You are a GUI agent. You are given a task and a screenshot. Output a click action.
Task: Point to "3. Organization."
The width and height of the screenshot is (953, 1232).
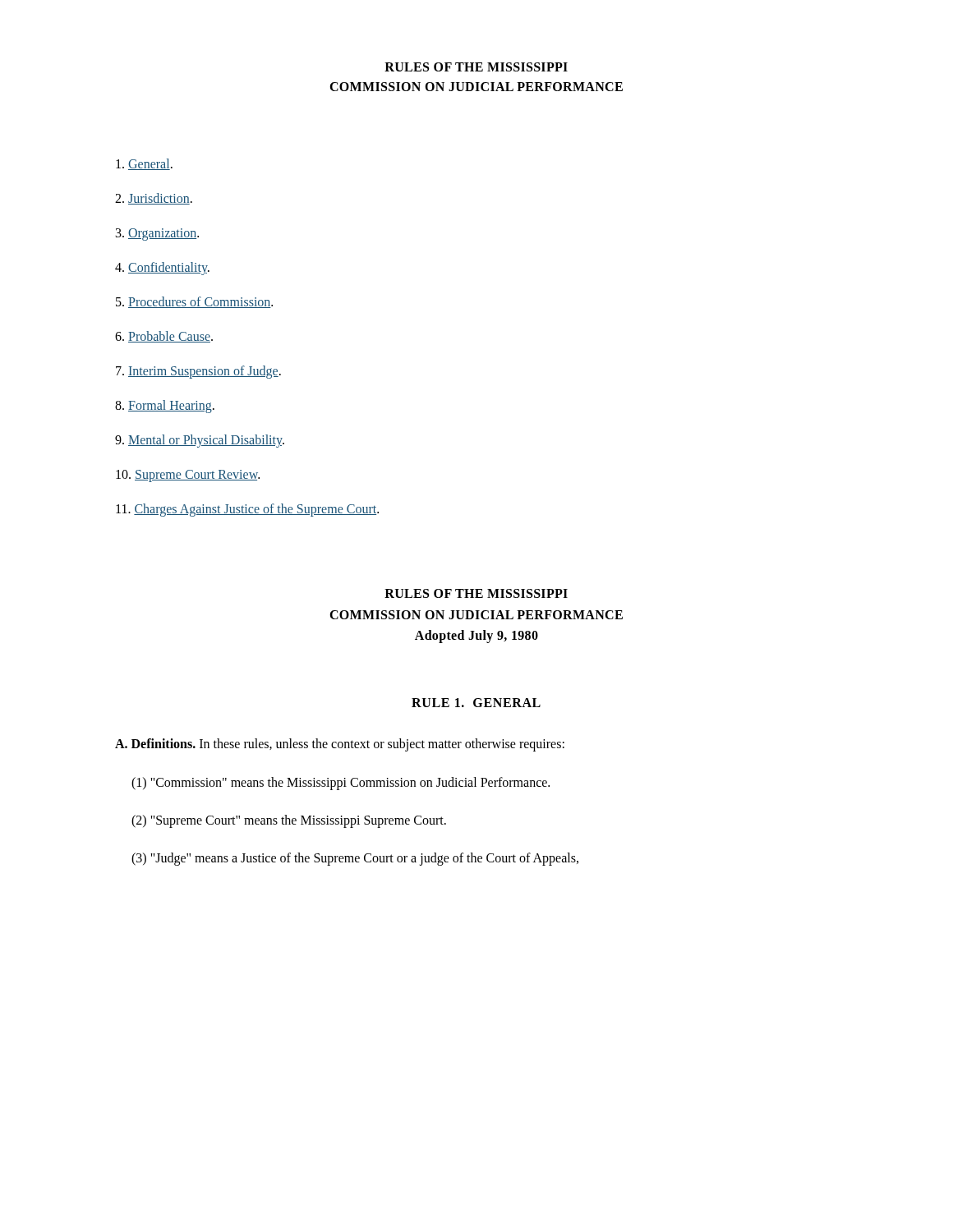coord(157,233)
